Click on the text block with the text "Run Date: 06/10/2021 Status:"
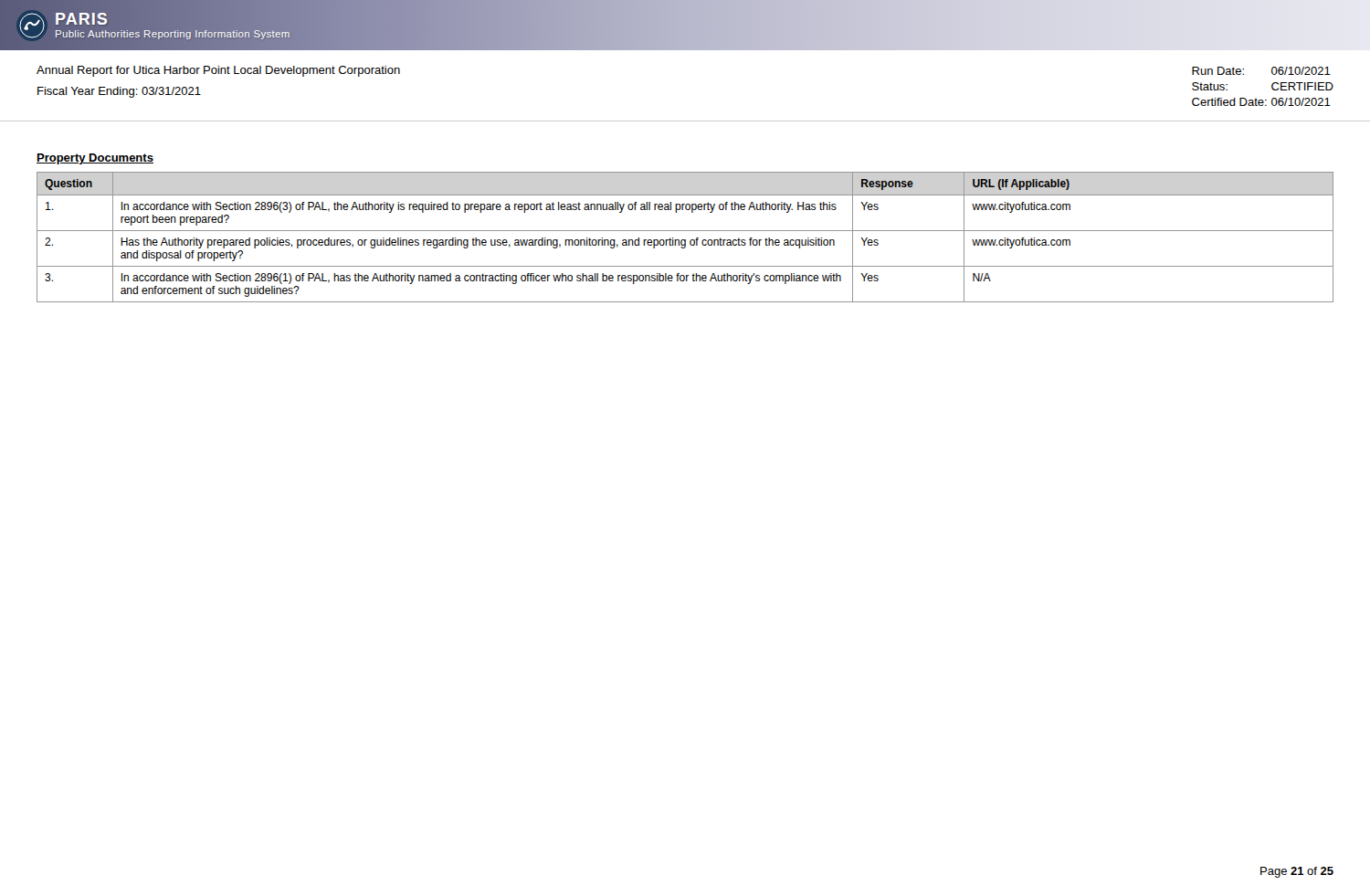This screenshot has height=896, width=1370. (1262, 86)
